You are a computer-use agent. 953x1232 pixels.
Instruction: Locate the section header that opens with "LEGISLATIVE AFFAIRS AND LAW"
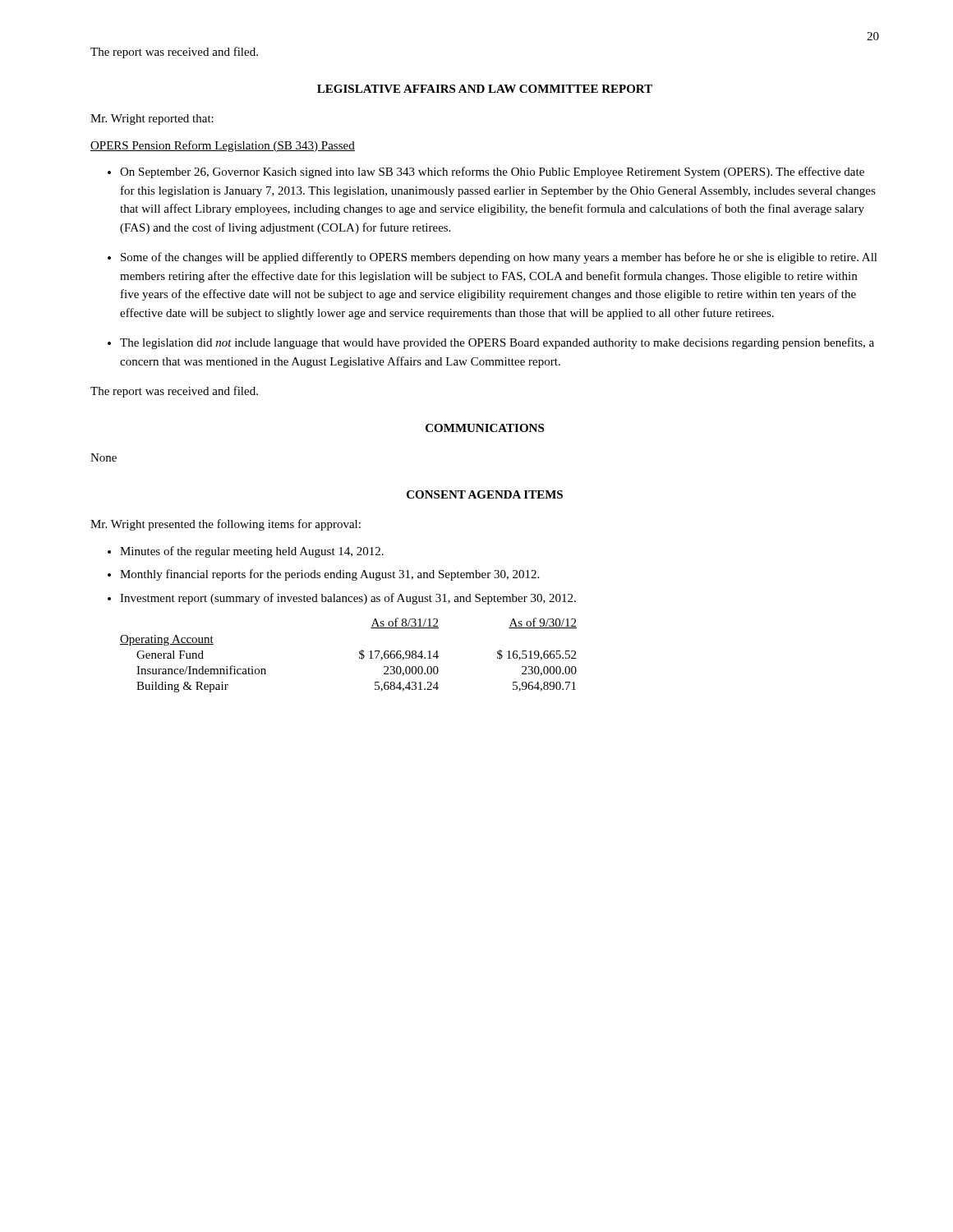click(485, 88)
